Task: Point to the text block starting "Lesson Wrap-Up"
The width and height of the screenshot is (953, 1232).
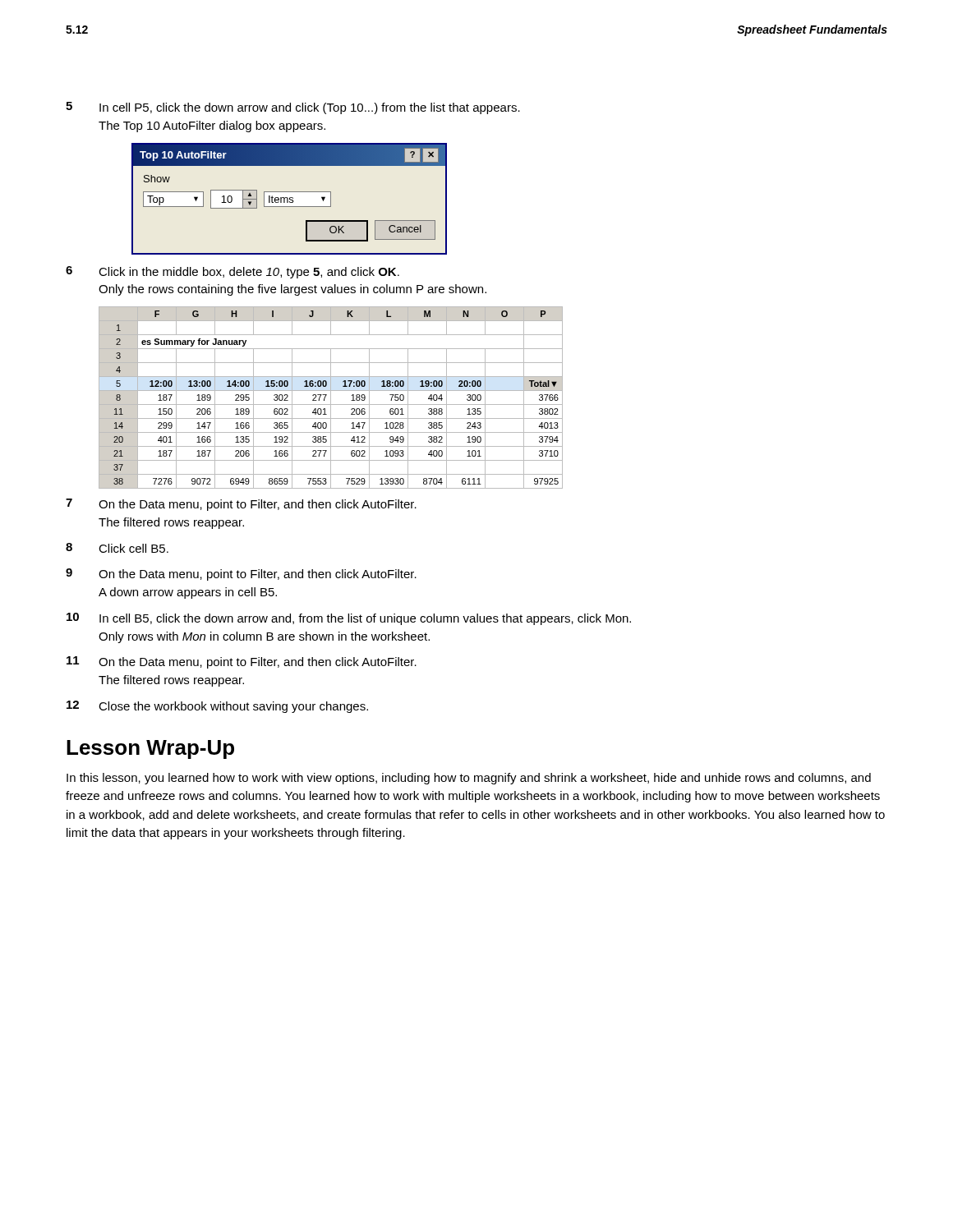Action: tap(150, 747)
